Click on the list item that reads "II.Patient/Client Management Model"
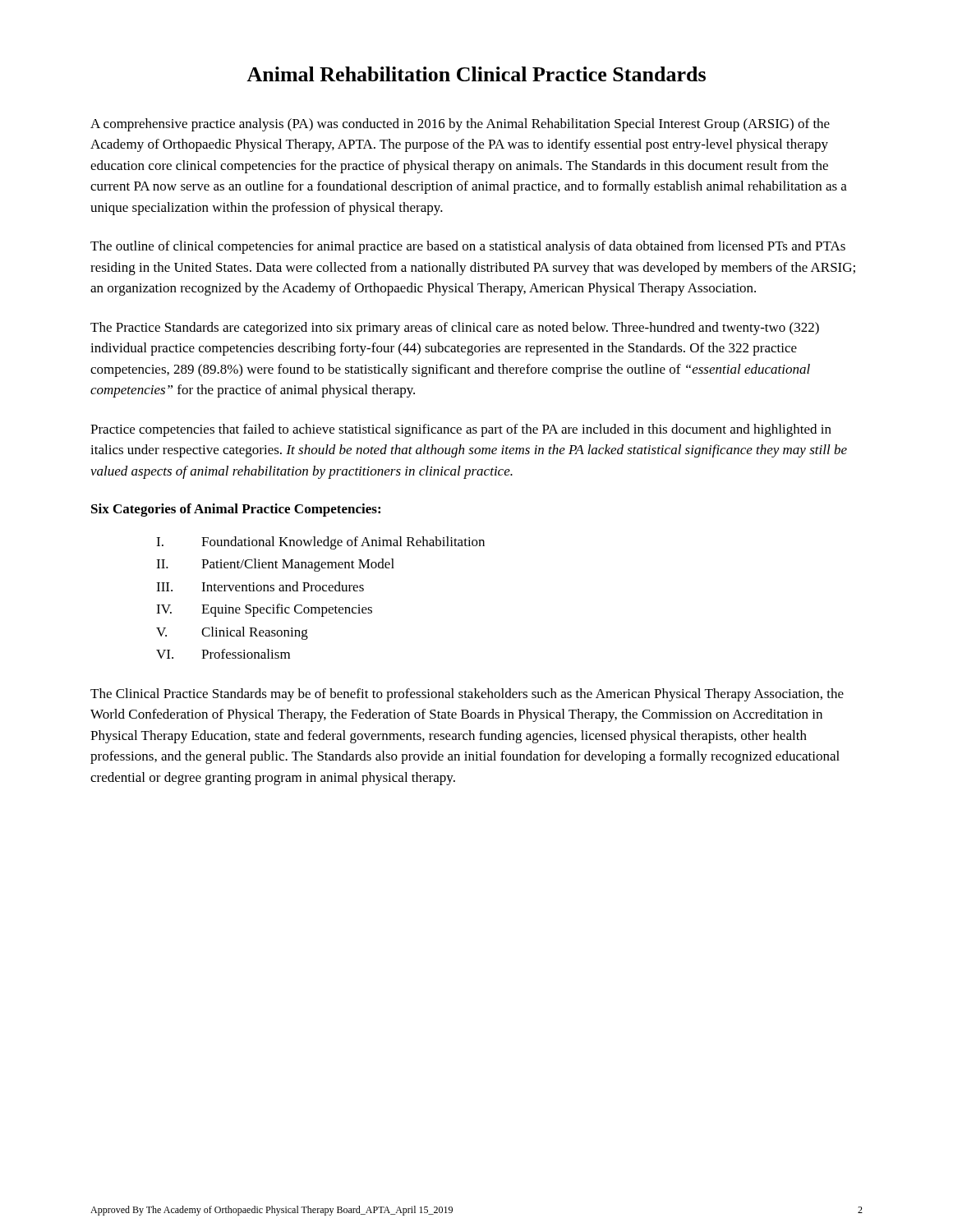Viewport: 953px width, 1232px height. coord(275,565)
